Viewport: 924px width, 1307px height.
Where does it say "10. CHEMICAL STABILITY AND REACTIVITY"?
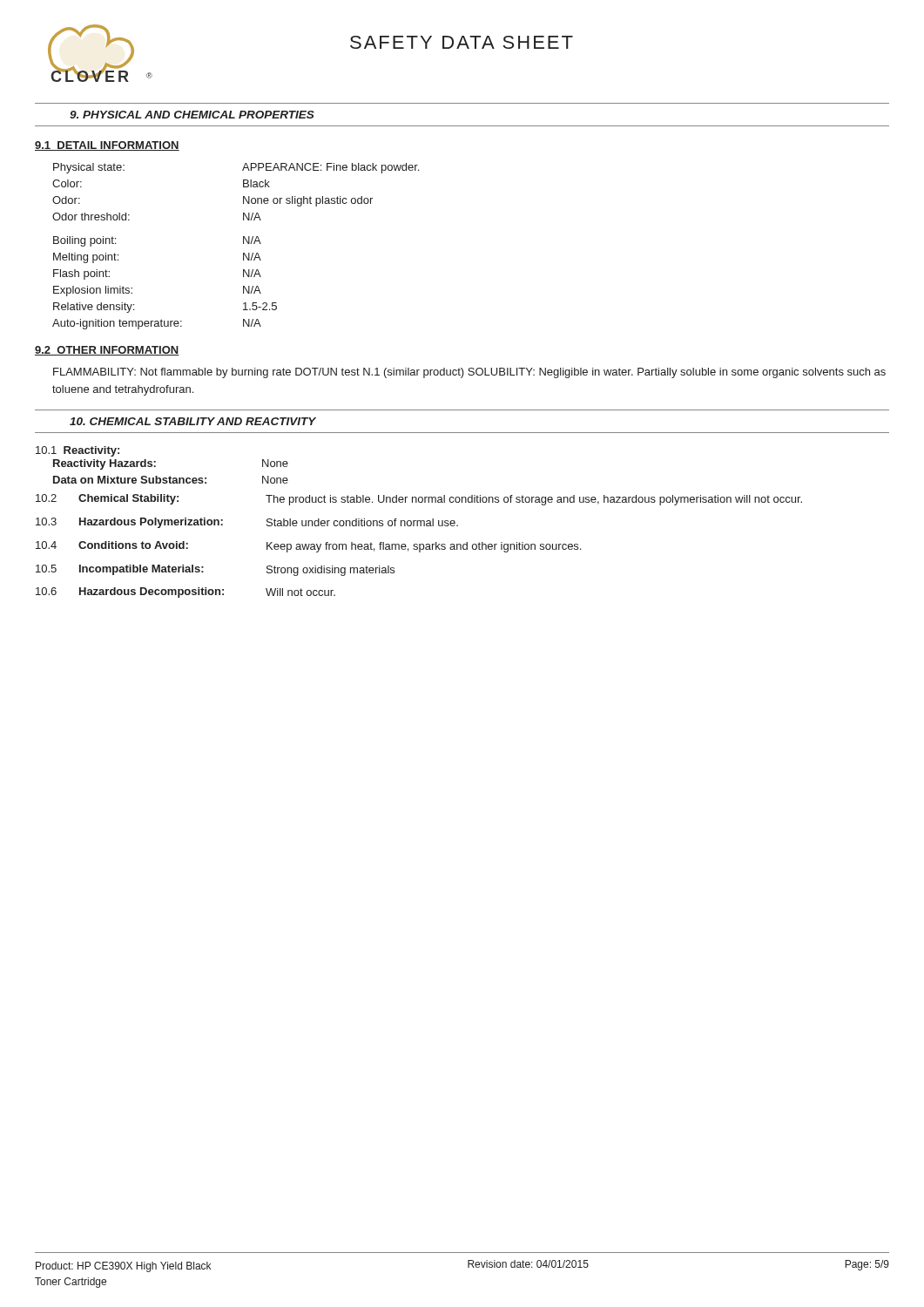pyautogui.click(x=193, y=421)
